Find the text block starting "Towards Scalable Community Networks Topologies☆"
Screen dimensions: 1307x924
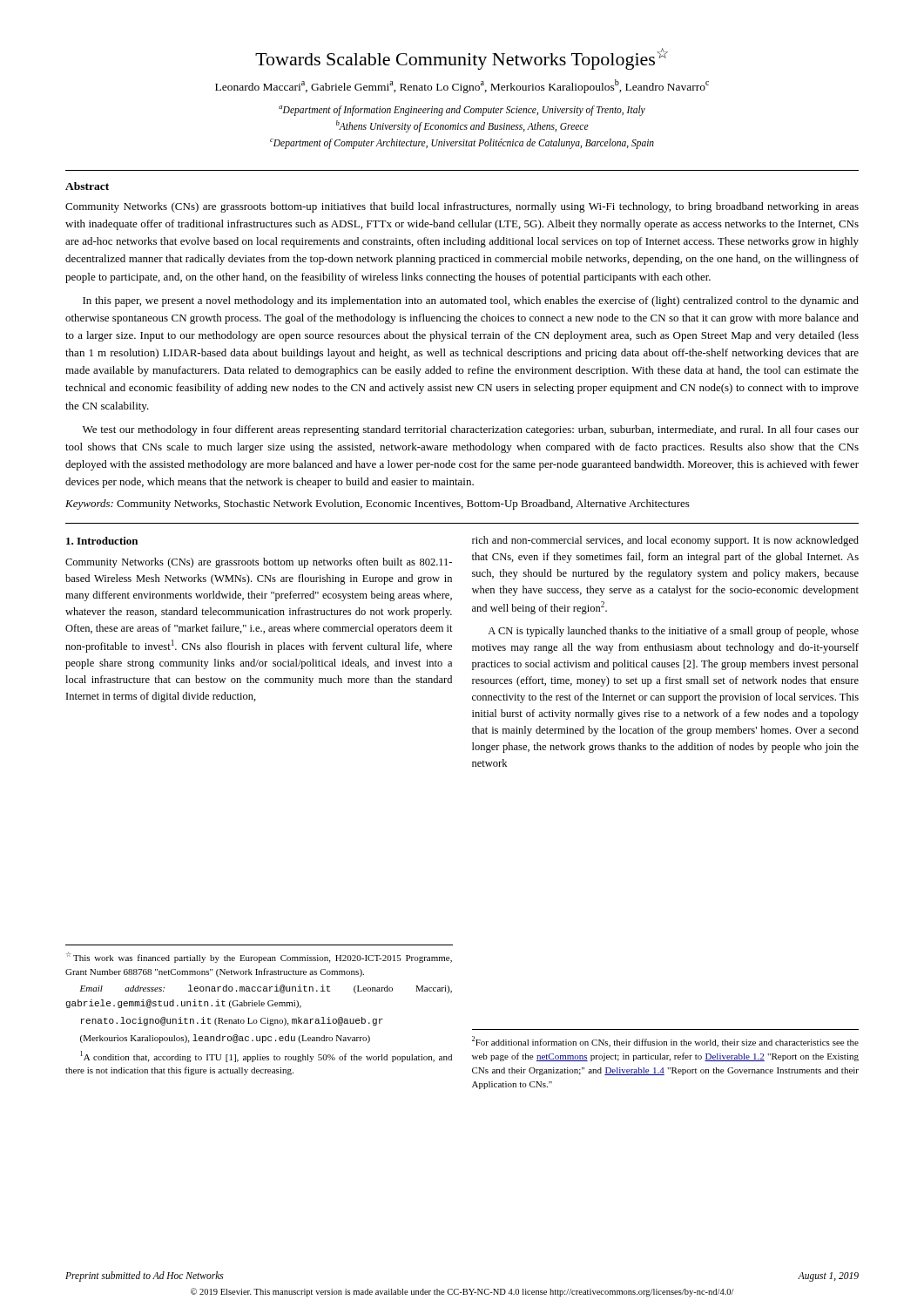[x=462, y=58]
